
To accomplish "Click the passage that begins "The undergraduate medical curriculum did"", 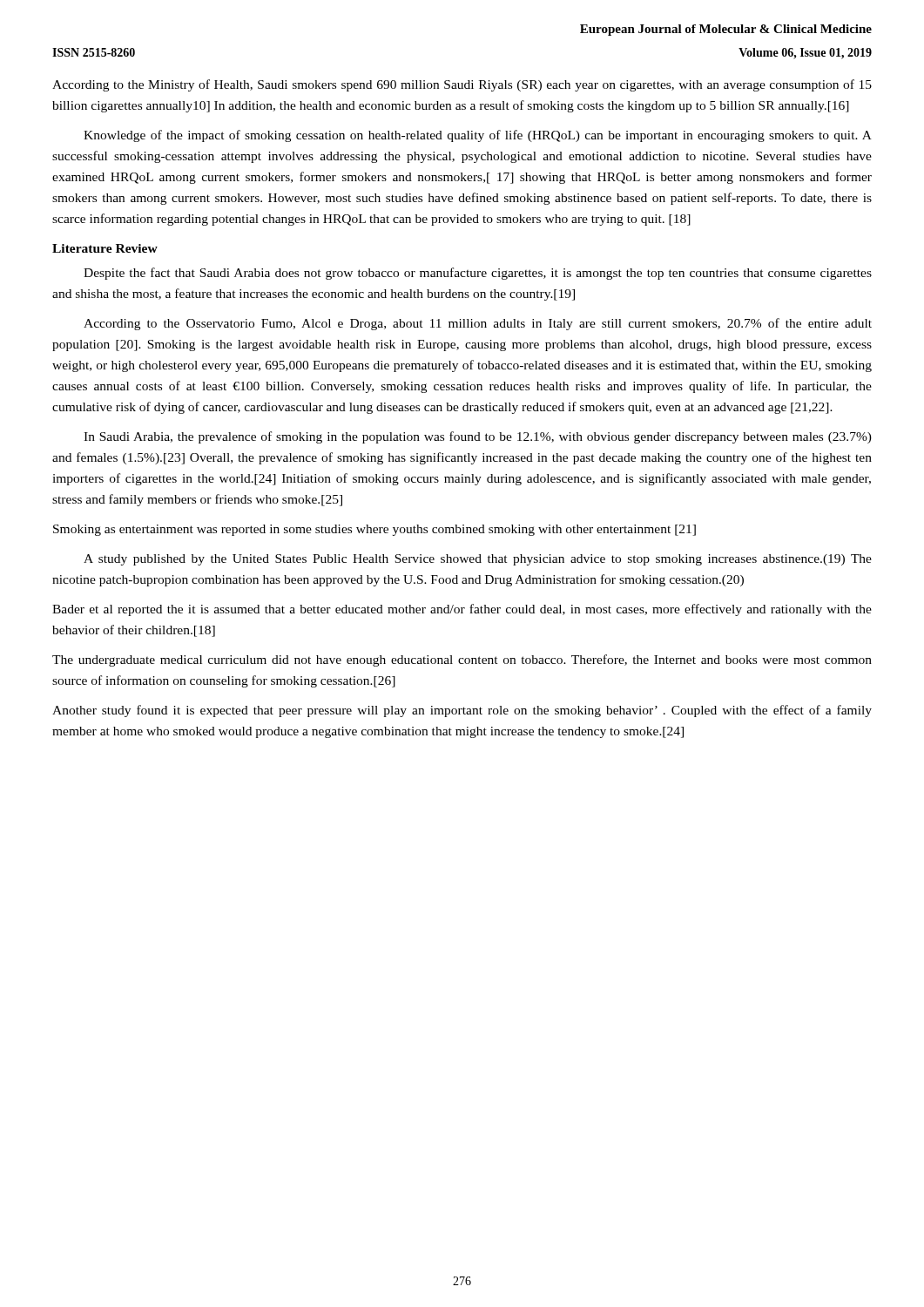I will (462, 670).
